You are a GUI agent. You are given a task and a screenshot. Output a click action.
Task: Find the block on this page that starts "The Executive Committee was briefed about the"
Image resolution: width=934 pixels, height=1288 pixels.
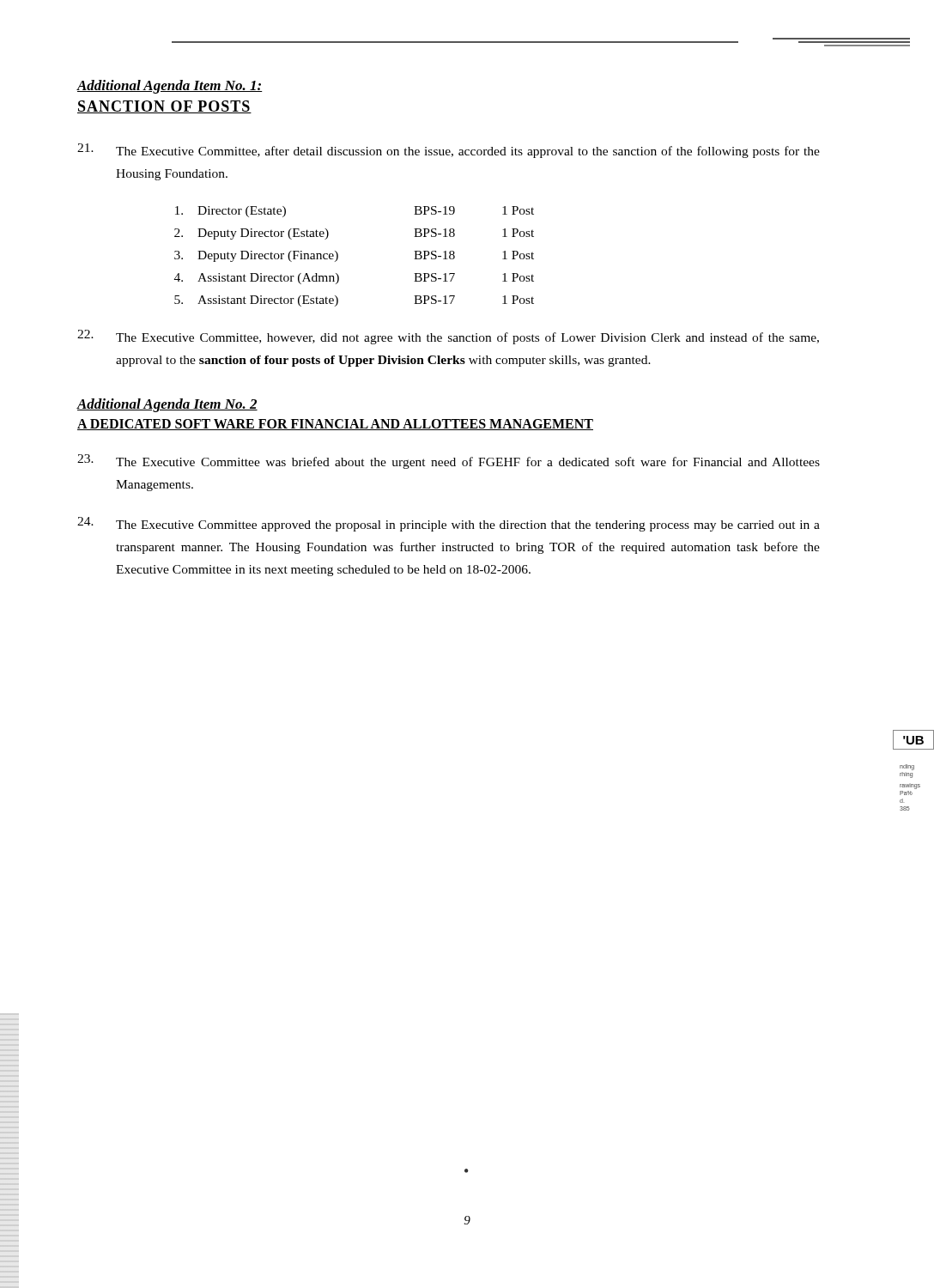tap(449, 473)
